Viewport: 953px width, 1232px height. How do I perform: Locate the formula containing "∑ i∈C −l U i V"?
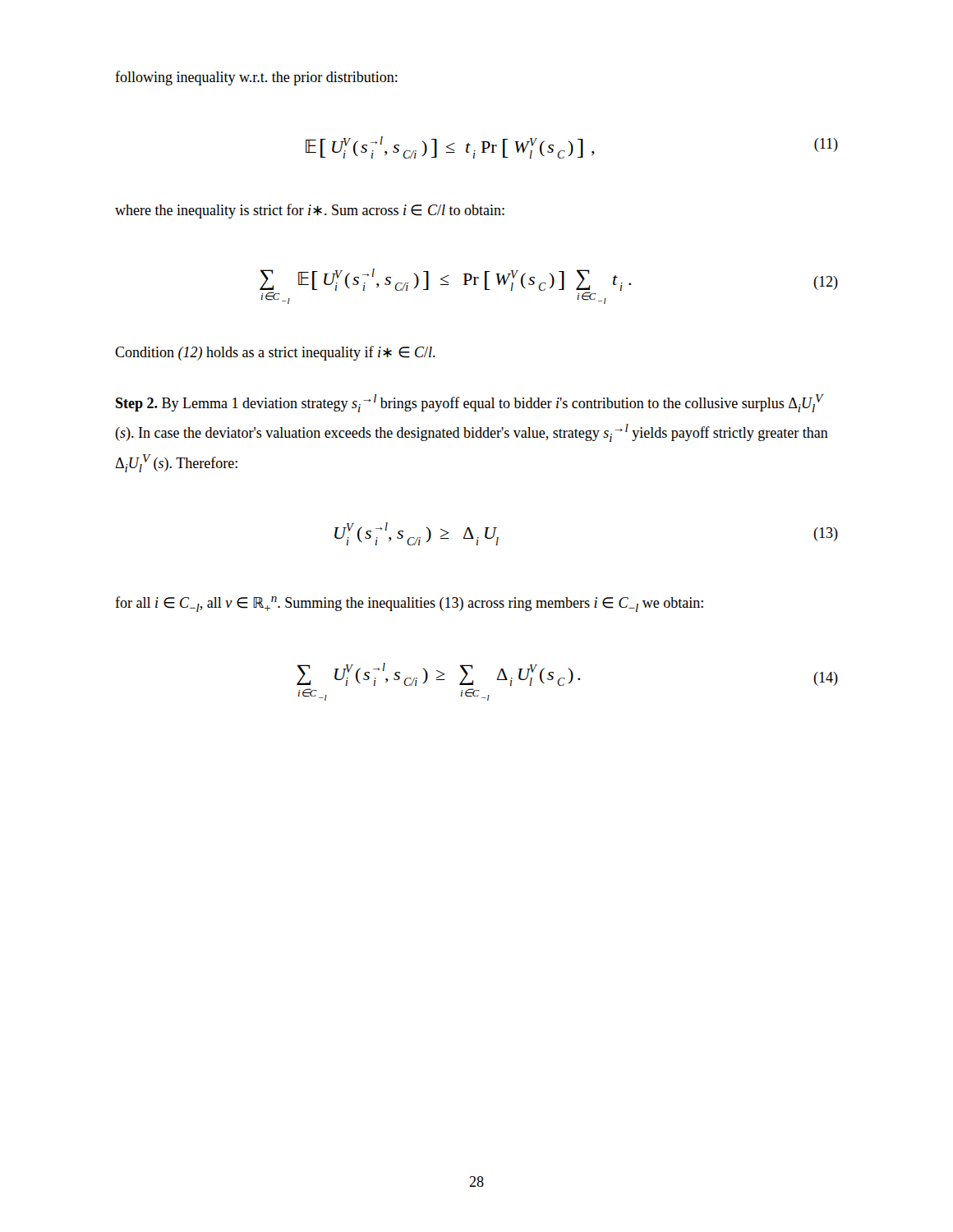click(x=476, y=678)
